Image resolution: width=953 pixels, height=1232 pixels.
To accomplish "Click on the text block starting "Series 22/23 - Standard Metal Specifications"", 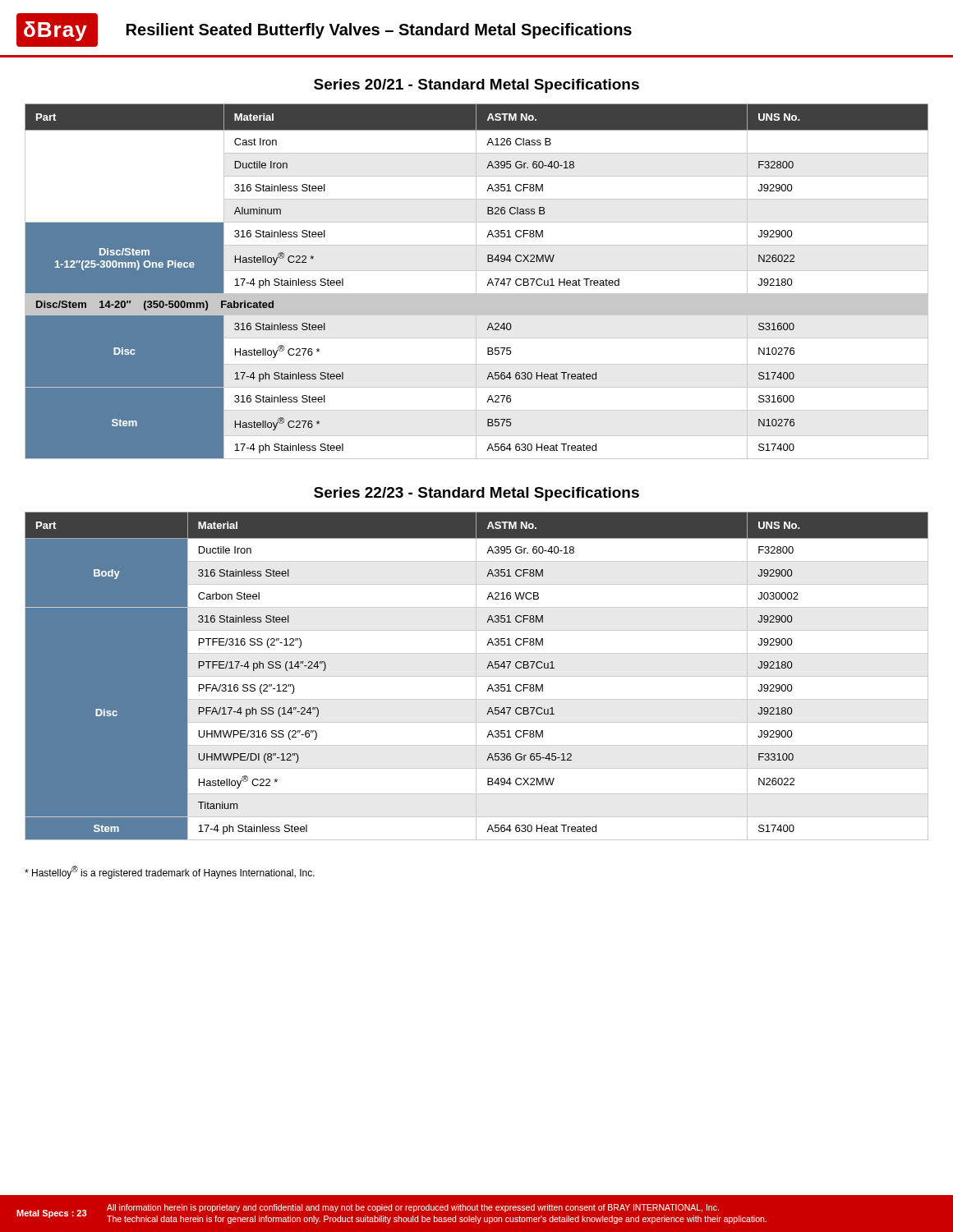I will pos(476,492).
